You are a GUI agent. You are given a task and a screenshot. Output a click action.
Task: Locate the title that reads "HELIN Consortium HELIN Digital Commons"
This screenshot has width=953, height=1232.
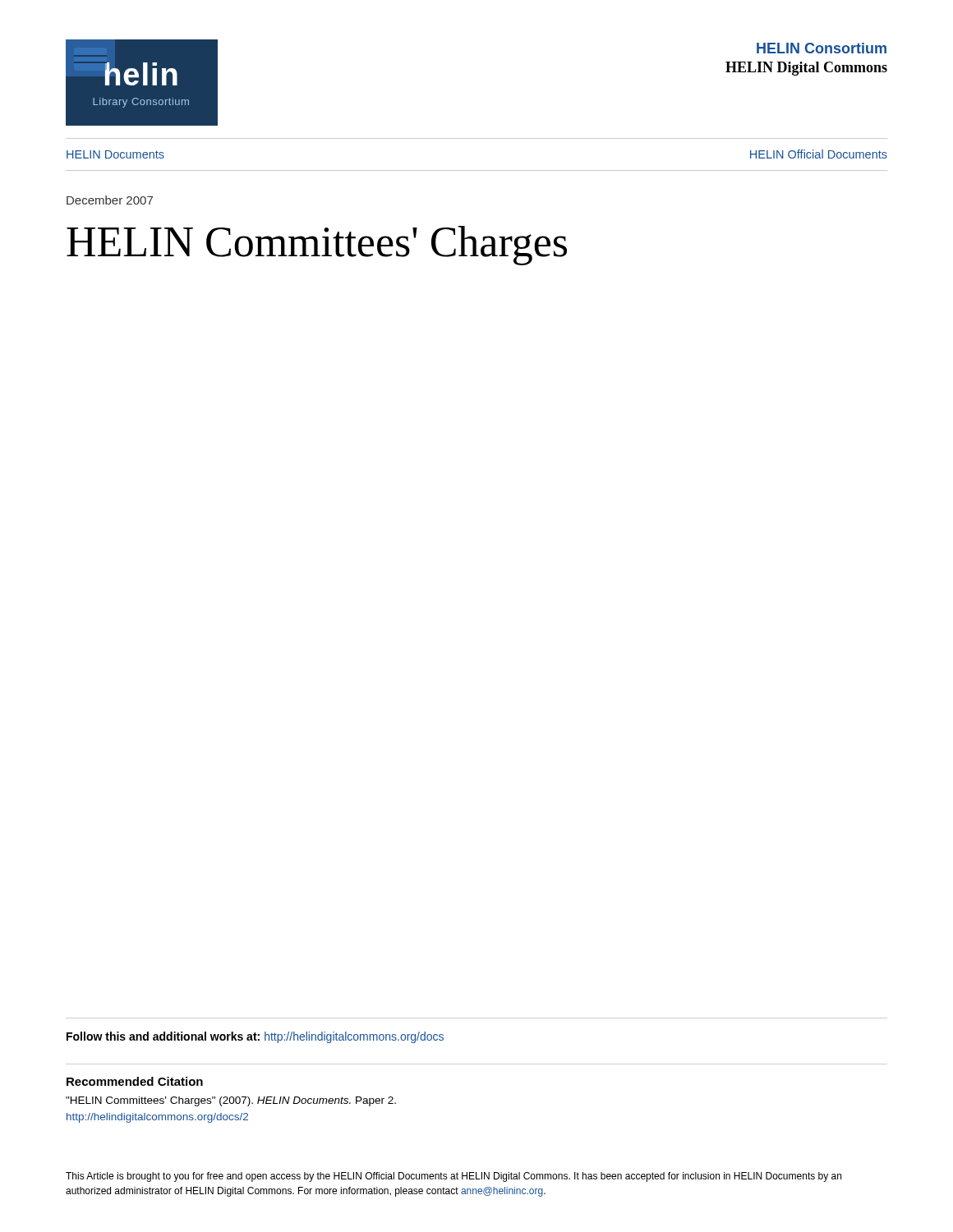tap(806, 59)
